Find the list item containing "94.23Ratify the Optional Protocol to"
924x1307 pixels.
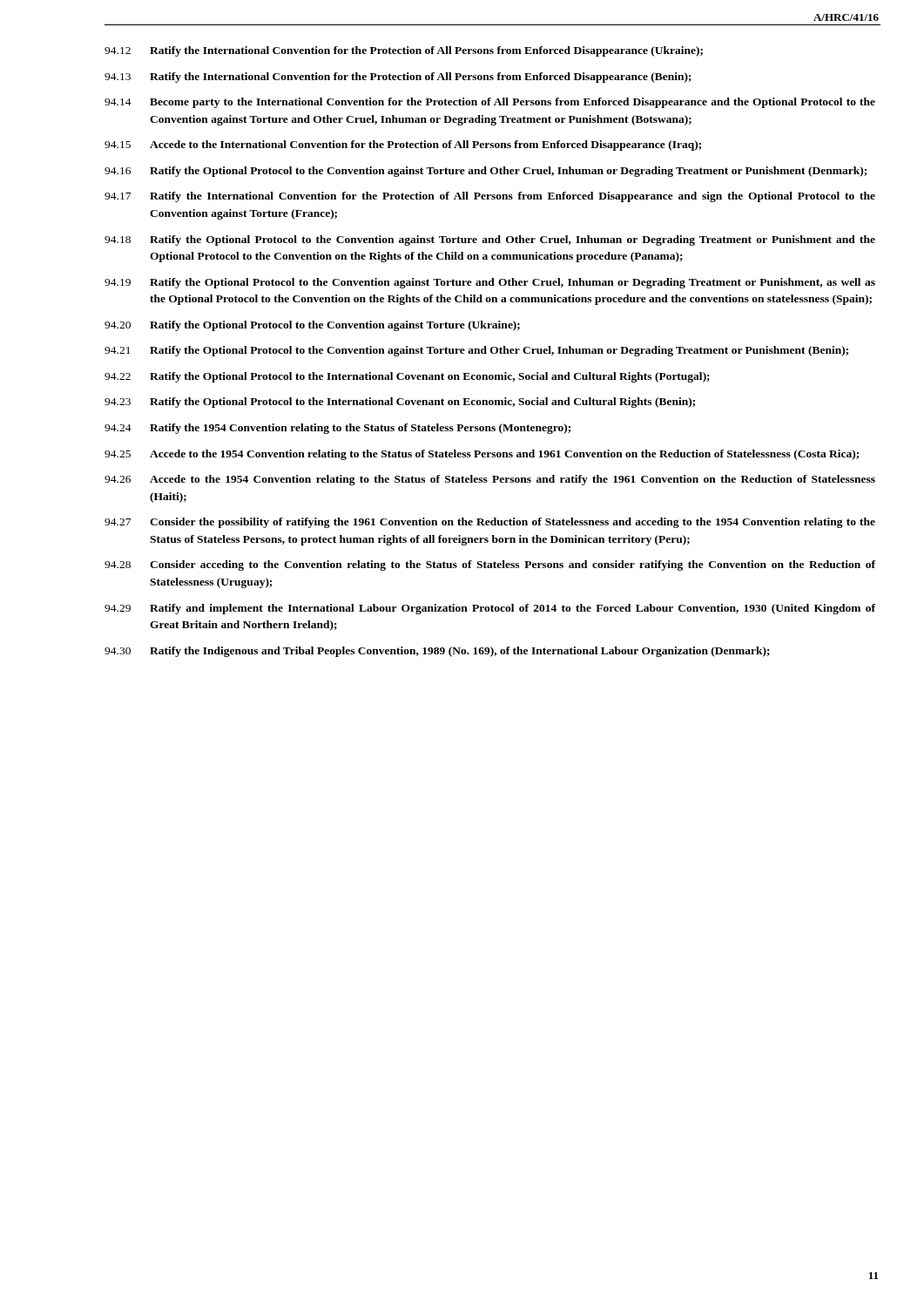point(490,402)
